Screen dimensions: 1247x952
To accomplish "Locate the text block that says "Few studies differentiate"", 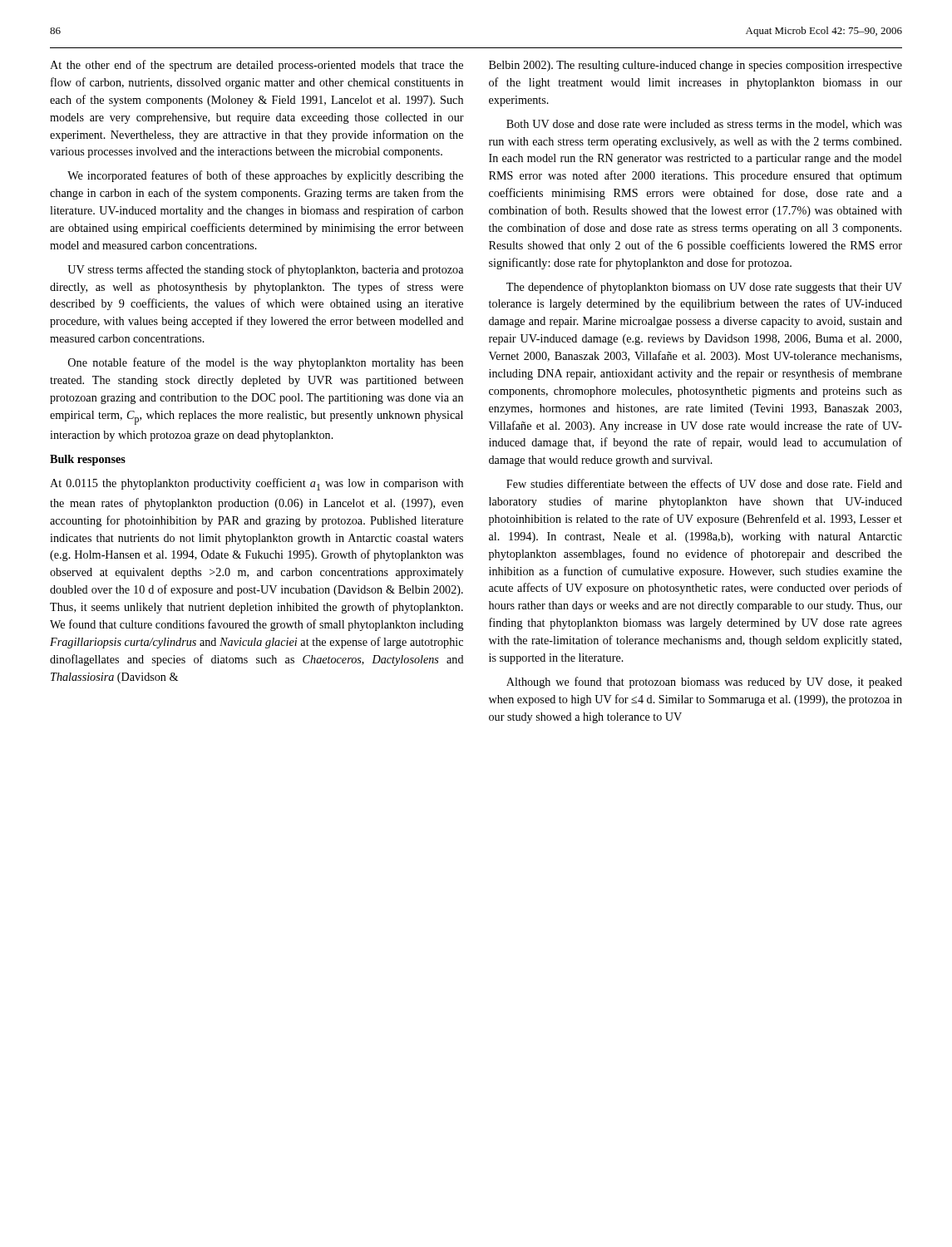I will click(x=695, y=571).
